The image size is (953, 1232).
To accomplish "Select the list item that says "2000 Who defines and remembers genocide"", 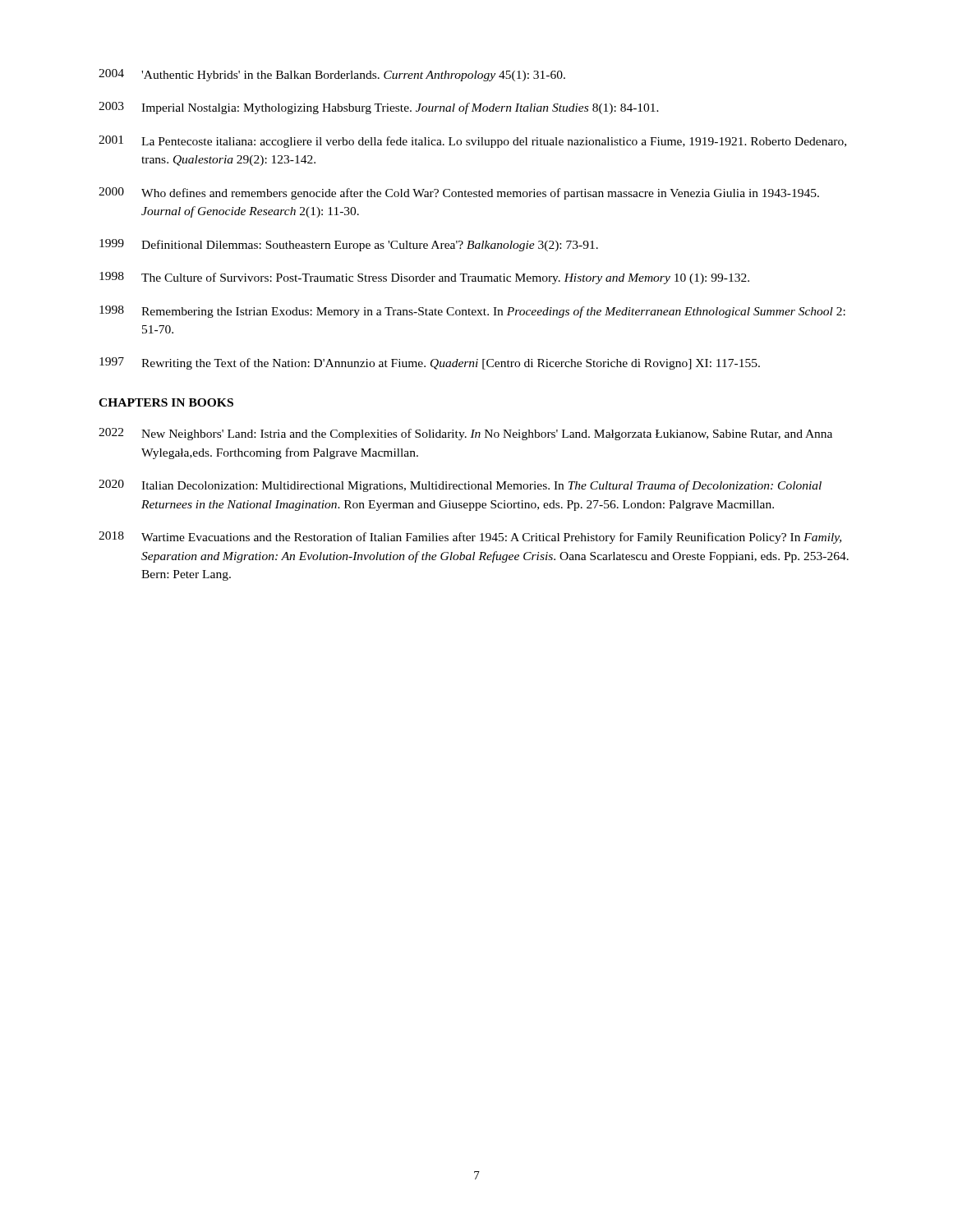I will pyautogui.click(x=476, y=202).
